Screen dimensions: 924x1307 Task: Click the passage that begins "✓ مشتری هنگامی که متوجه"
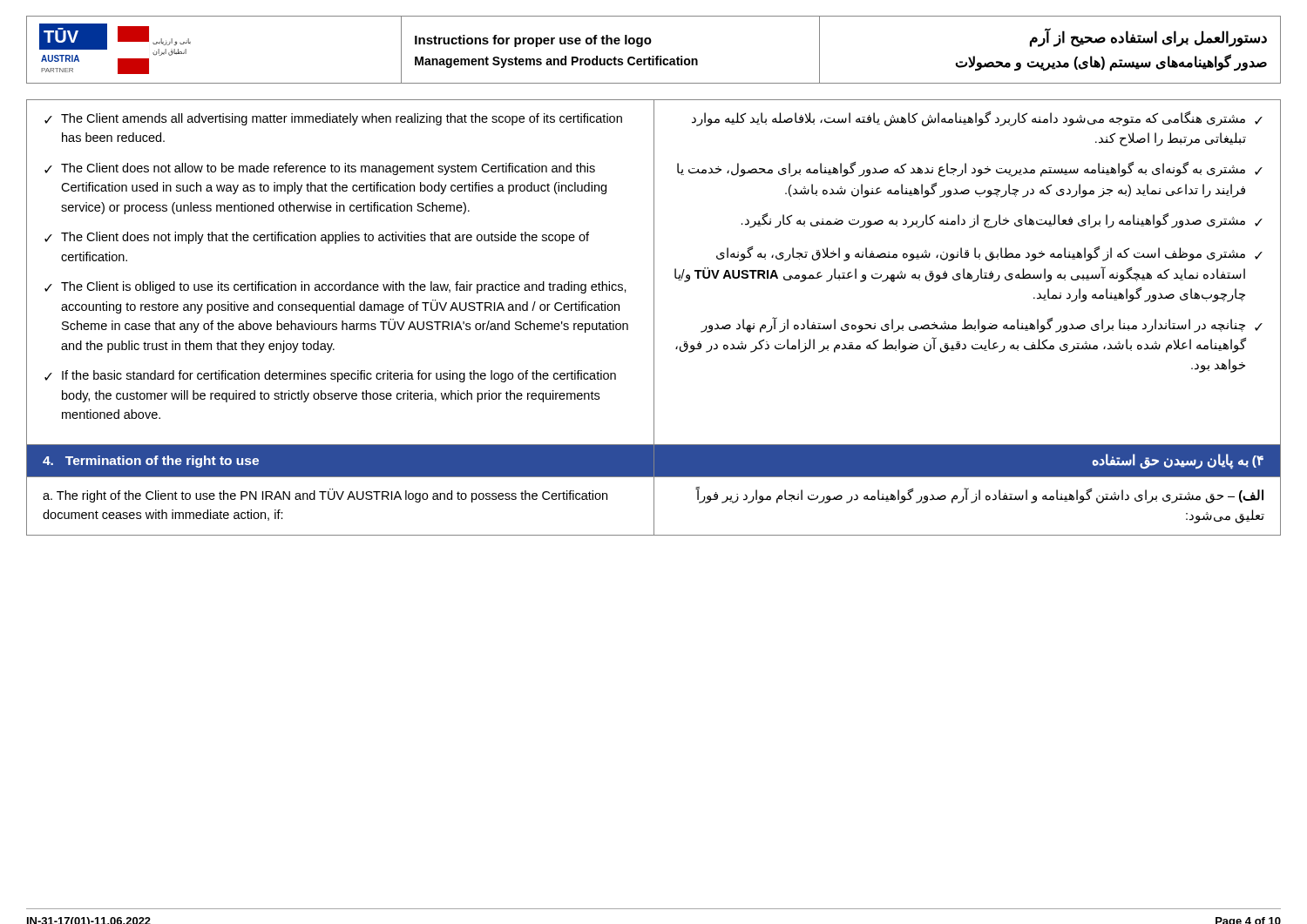click(x=967, y=129)
